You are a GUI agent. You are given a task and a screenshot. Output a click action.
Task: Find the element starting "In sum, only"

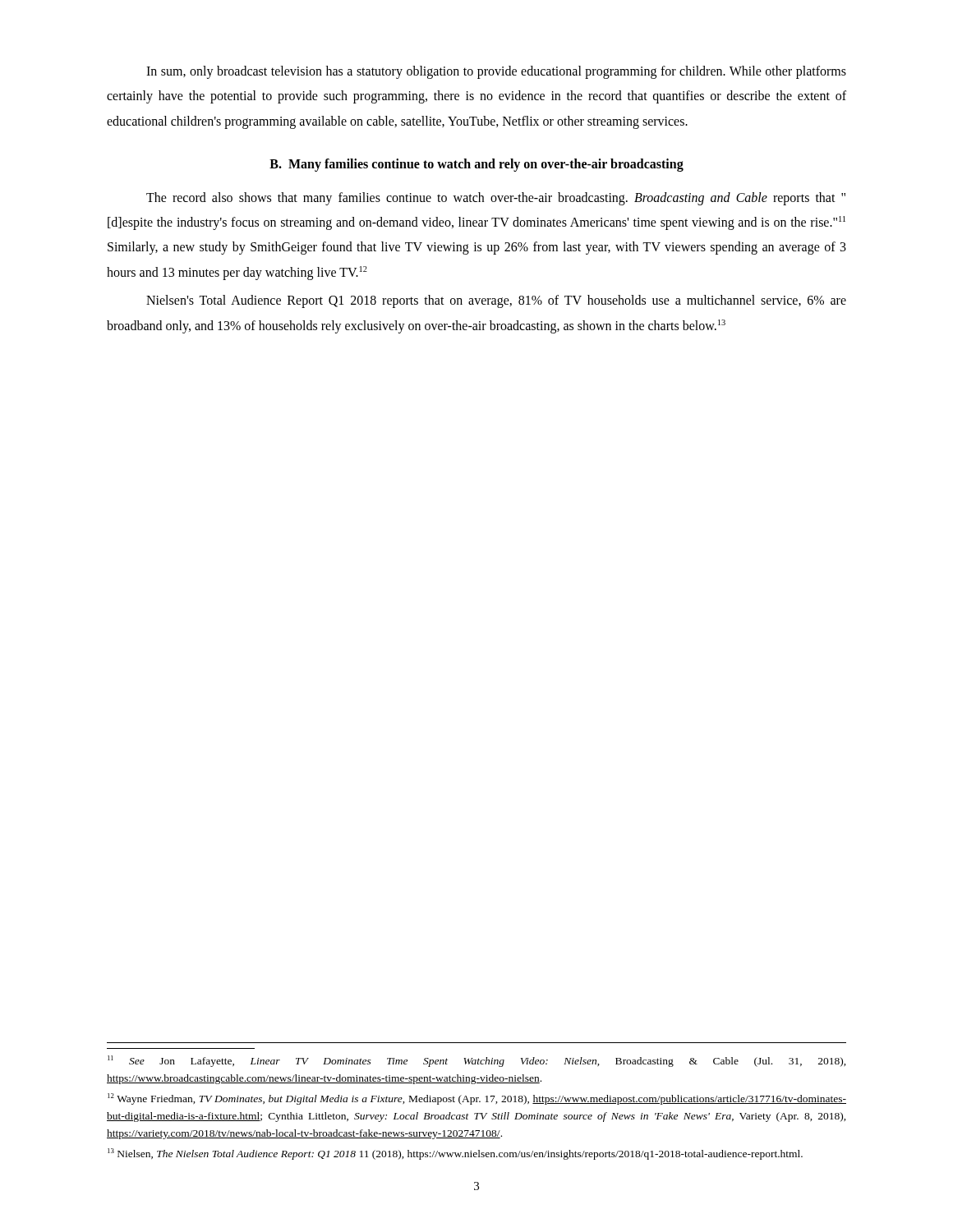(x=476, y=97)
